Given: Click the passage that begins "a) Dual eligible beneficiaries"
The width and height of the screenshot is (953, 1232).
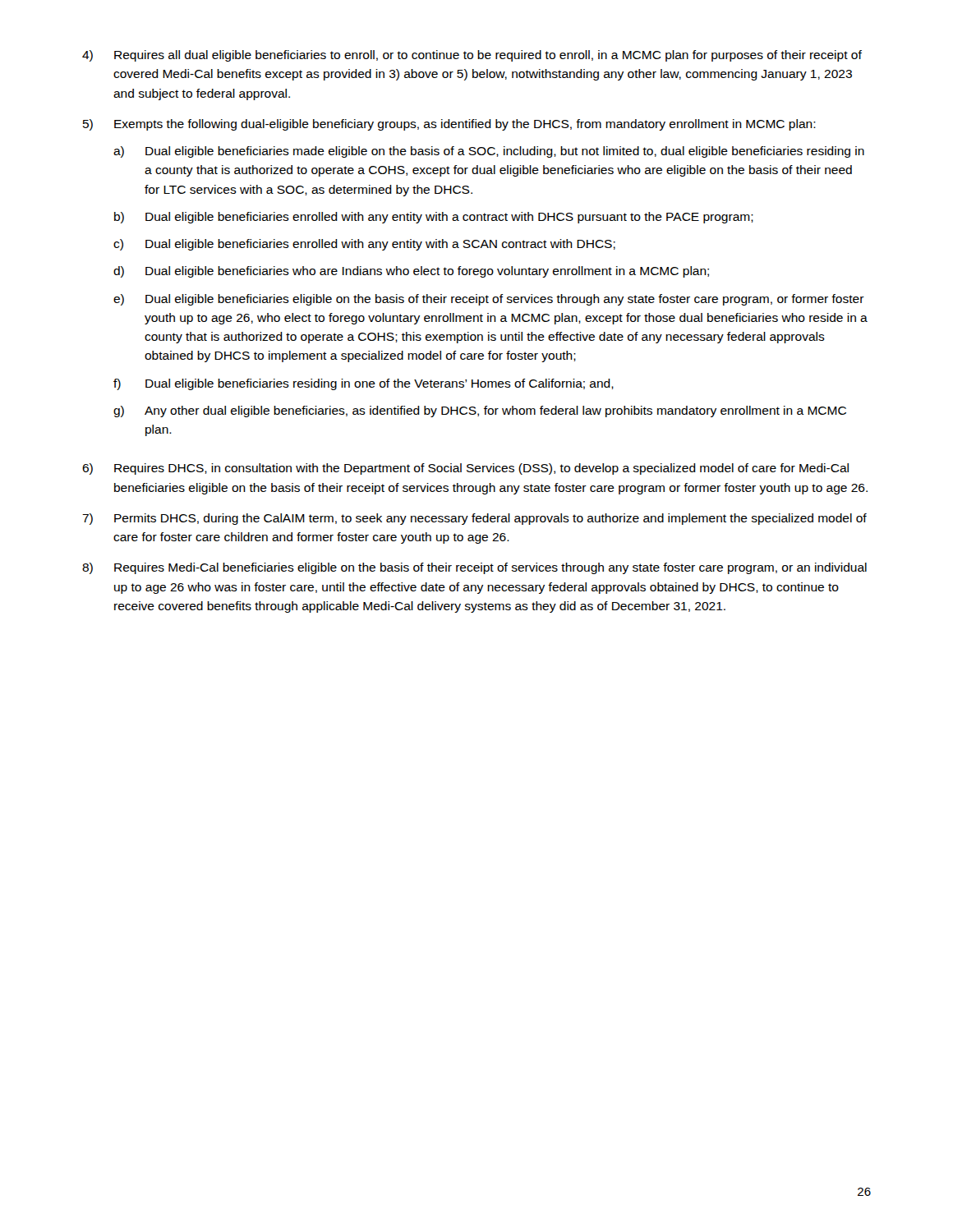Looking at the screenshot, I should (x=492, y=170).
